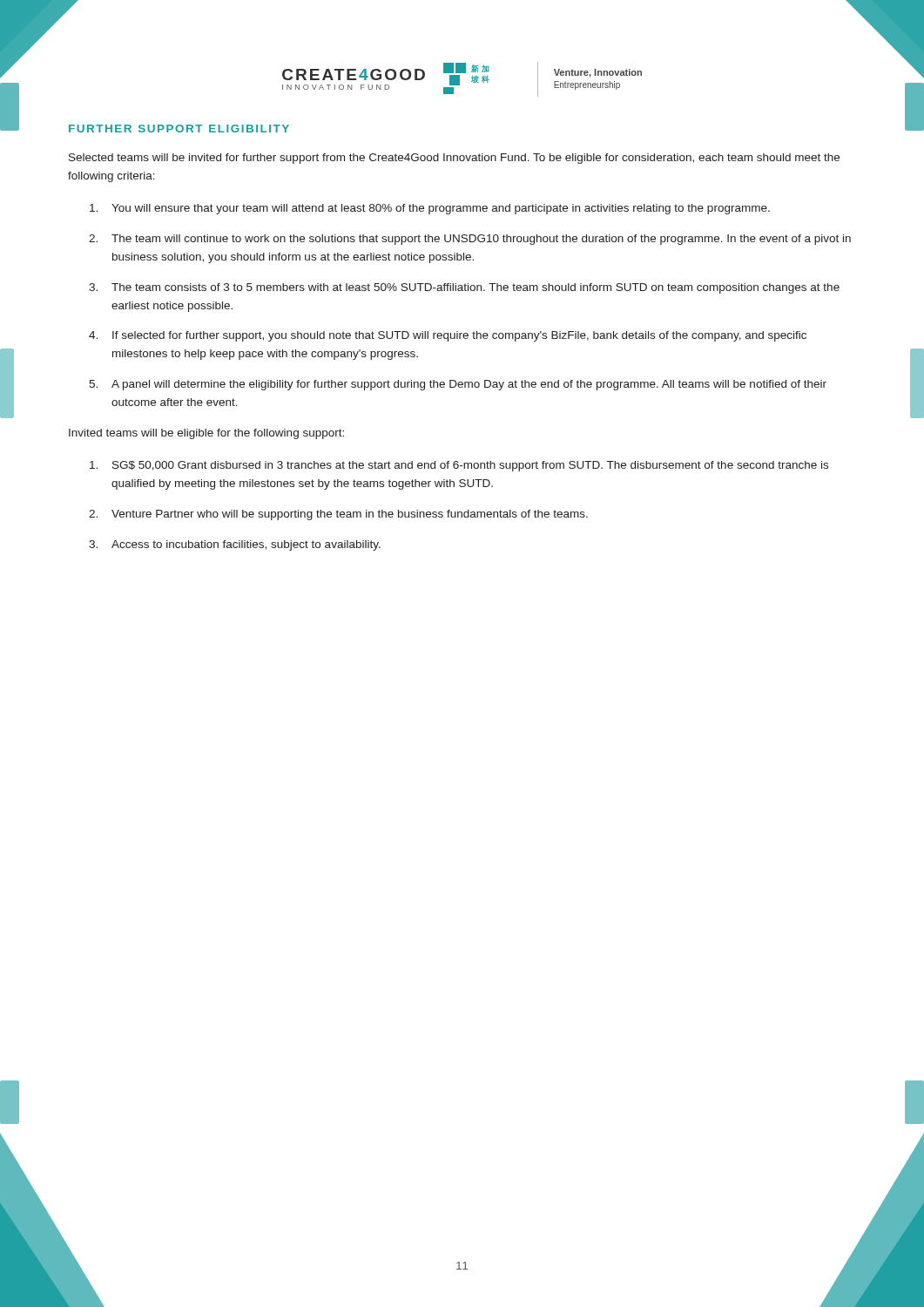Select the list item containing "2. Venture Partner"
Viewport: 924px width, 1307px height.
click(x=472, y=514)
